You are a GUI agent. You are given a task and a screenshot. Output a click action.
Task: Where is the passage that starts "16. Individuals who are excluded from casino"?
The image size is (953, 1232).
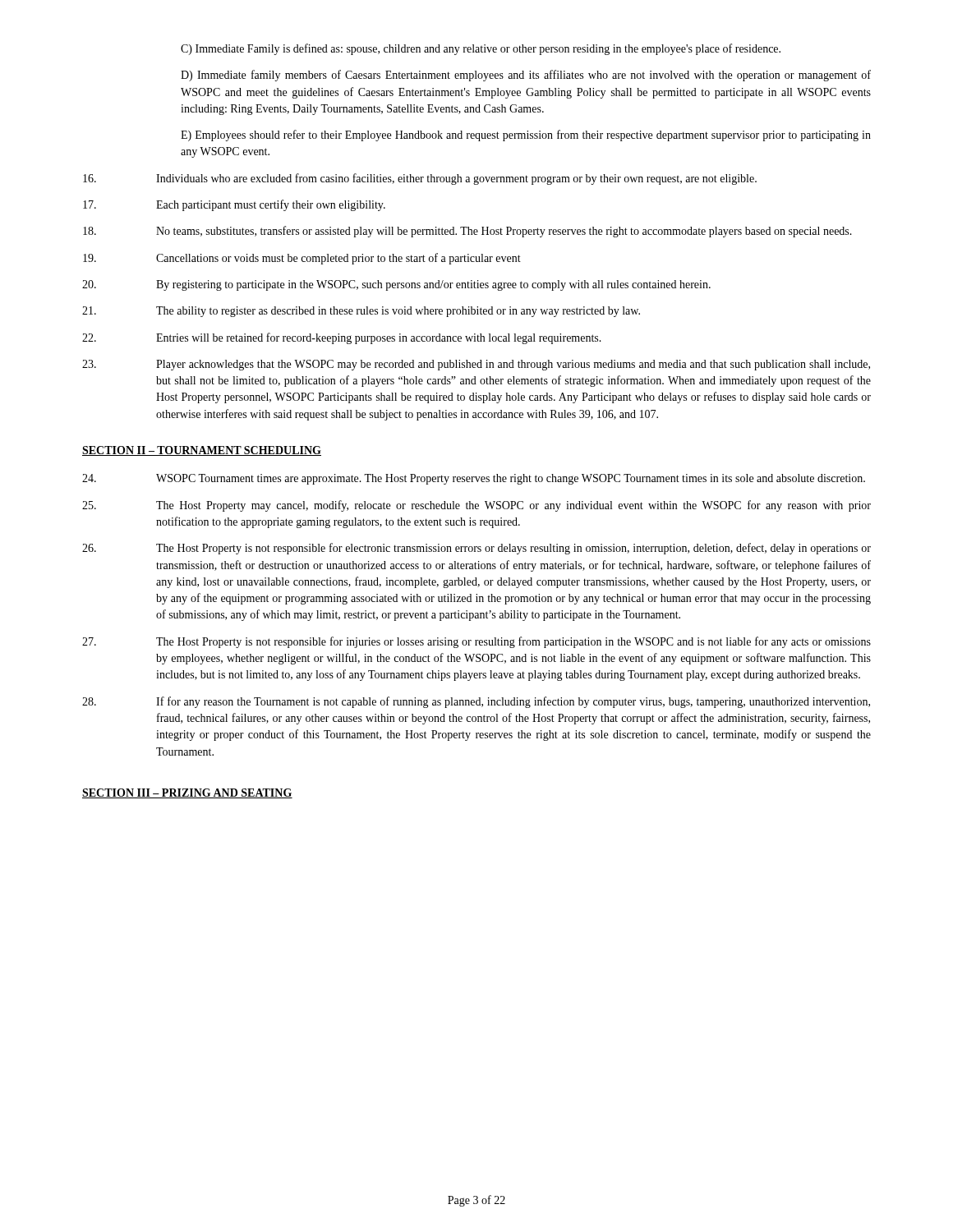(476, 179)
